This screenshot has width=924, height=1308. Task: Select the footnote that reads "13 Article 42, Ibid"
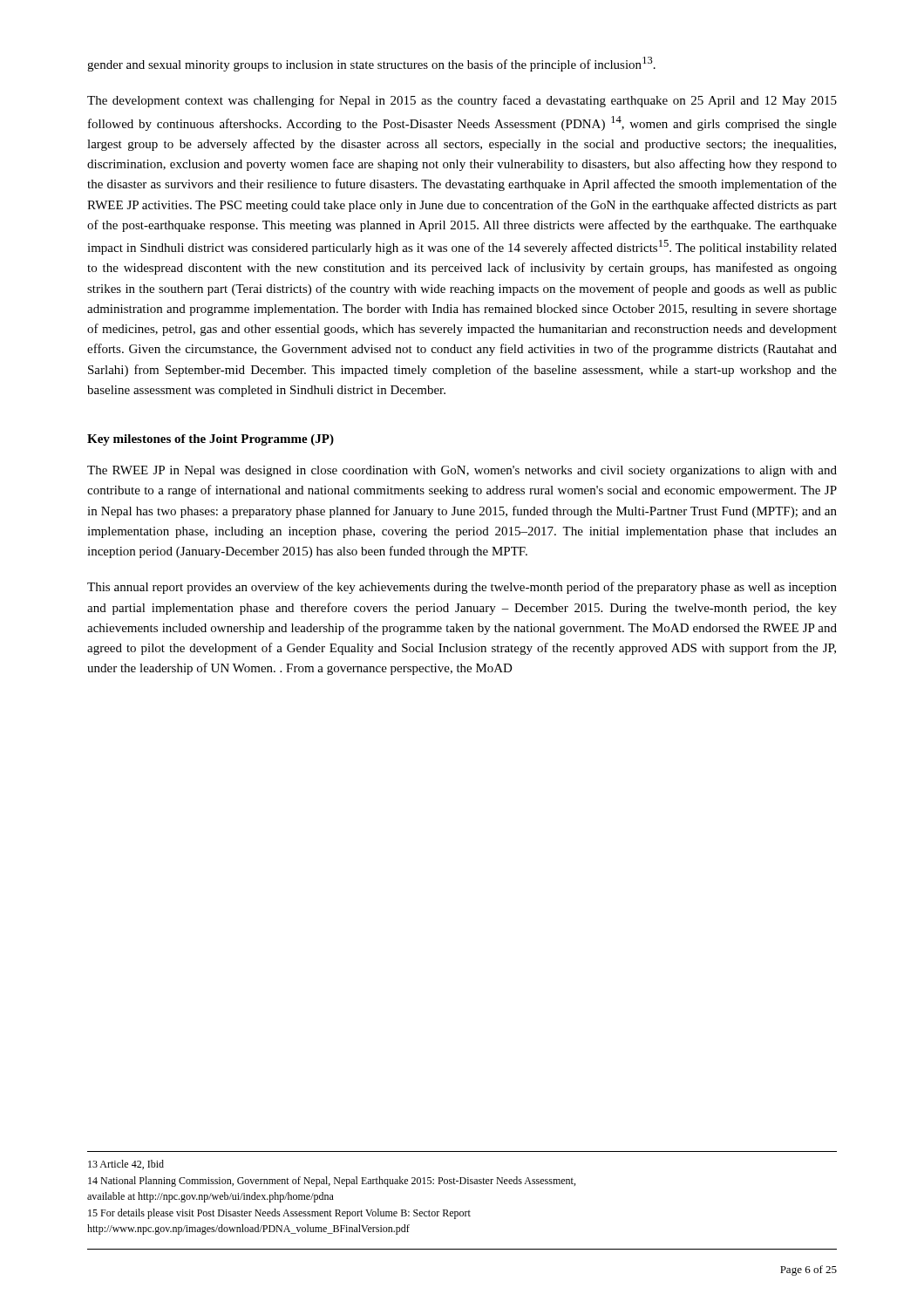tap(125, 1164)
